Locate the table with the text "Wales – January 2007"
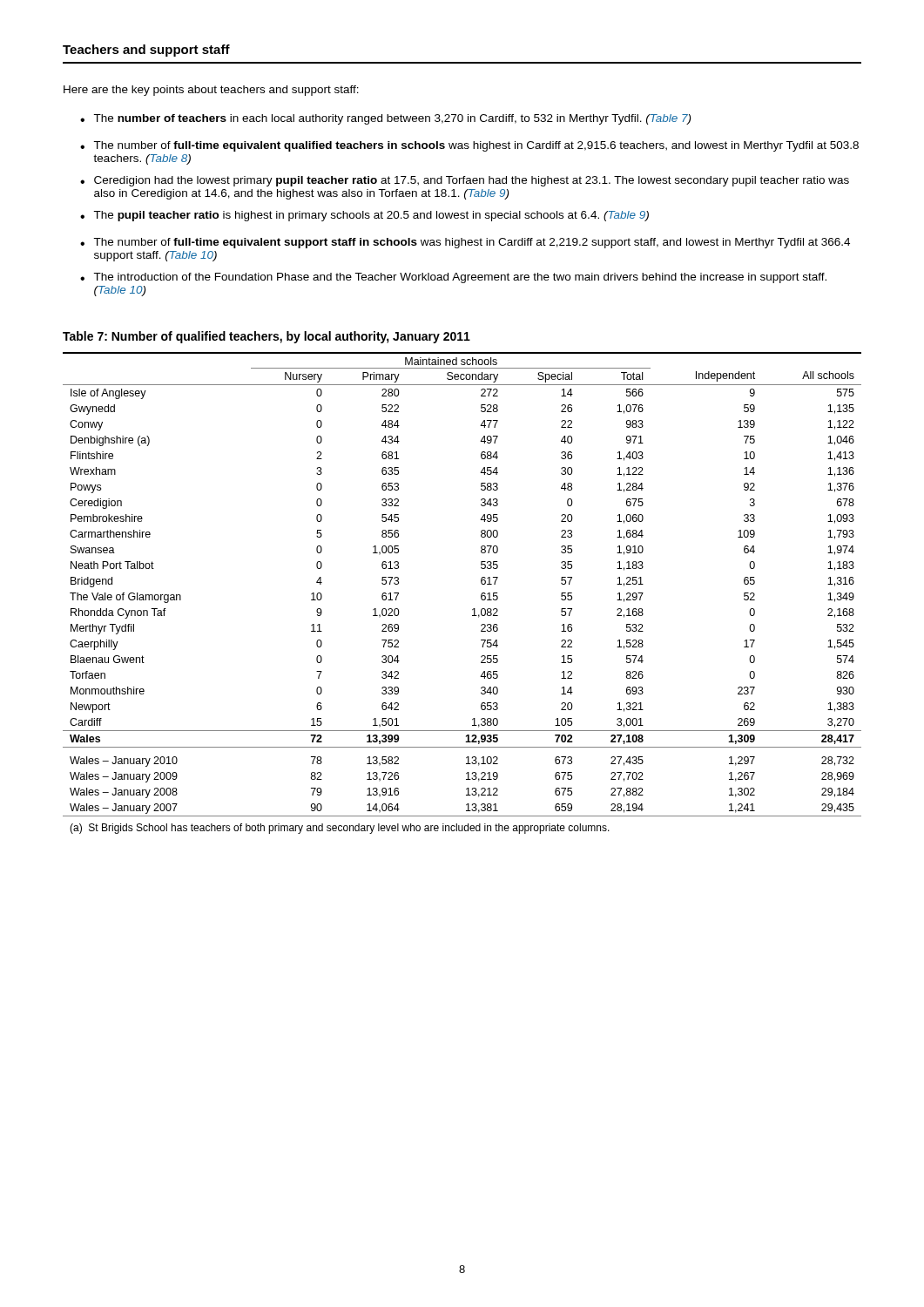Screen dimensions: 1307x924 click(x=462, y=594)
